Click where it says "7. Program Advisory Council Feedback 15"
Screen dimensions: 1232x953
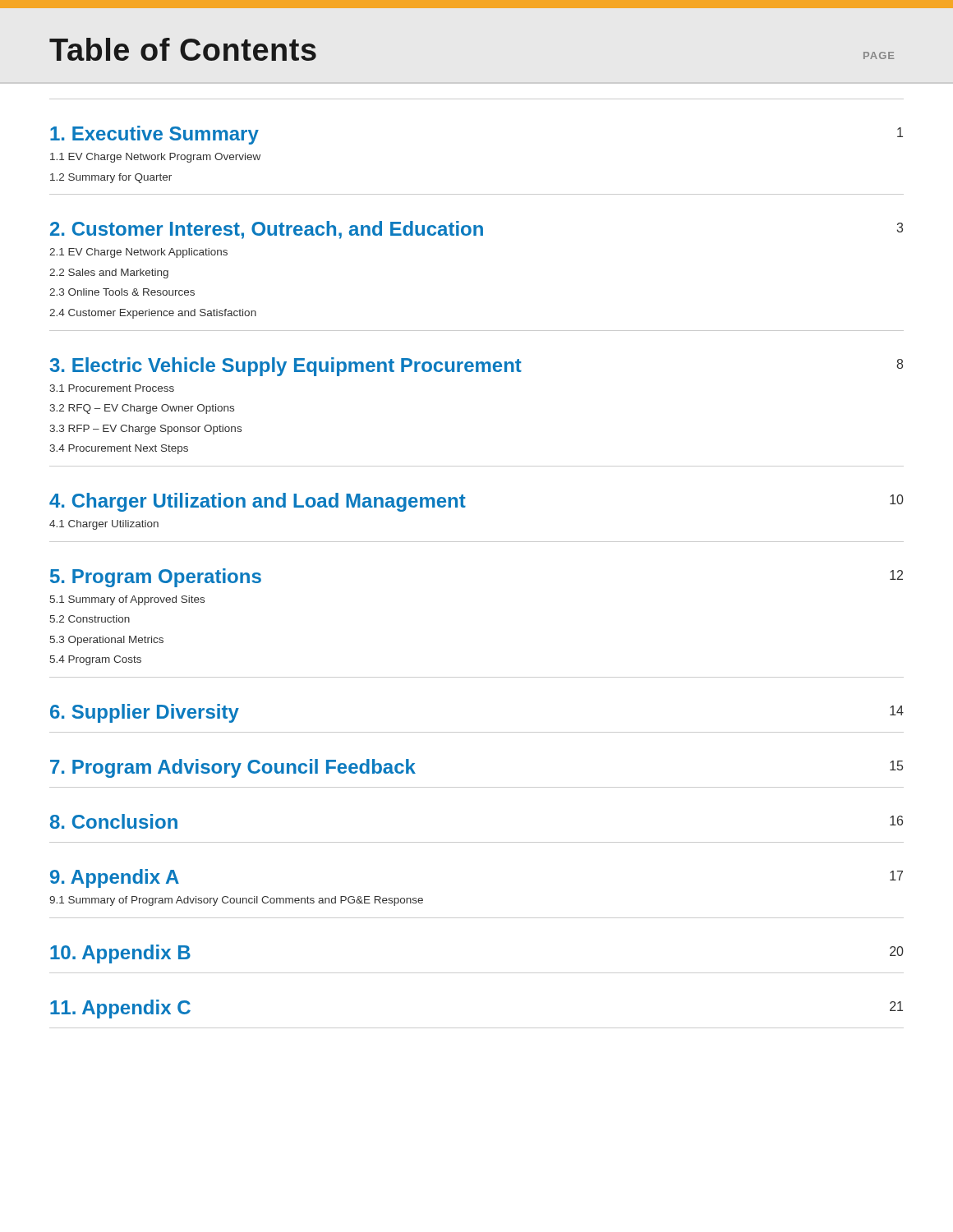coord(237,768)
